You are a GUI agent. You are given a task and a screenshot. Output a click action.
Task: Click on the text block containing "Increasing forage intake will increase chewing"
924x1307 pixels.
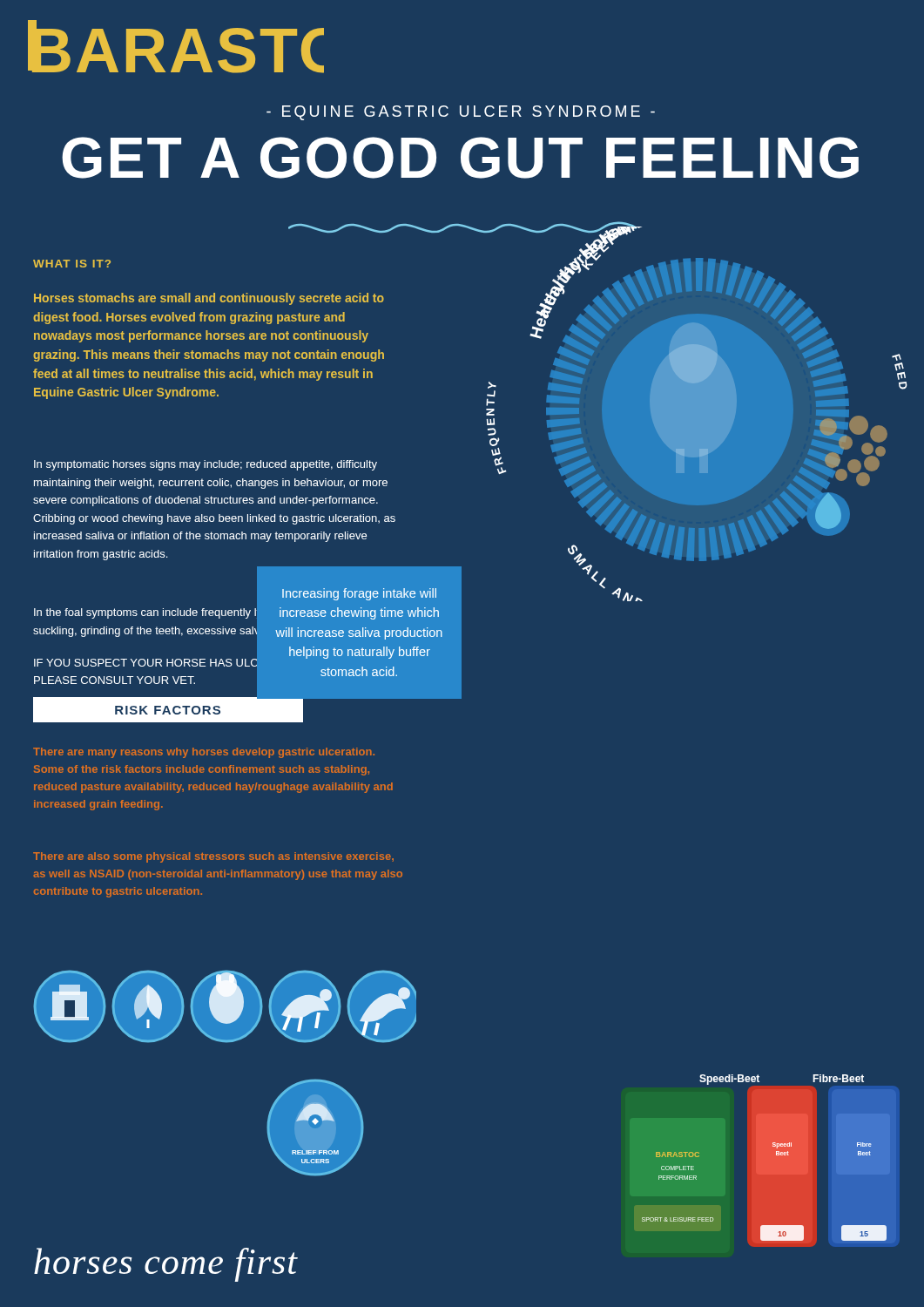pyautogui.click(x=359, y=633)
